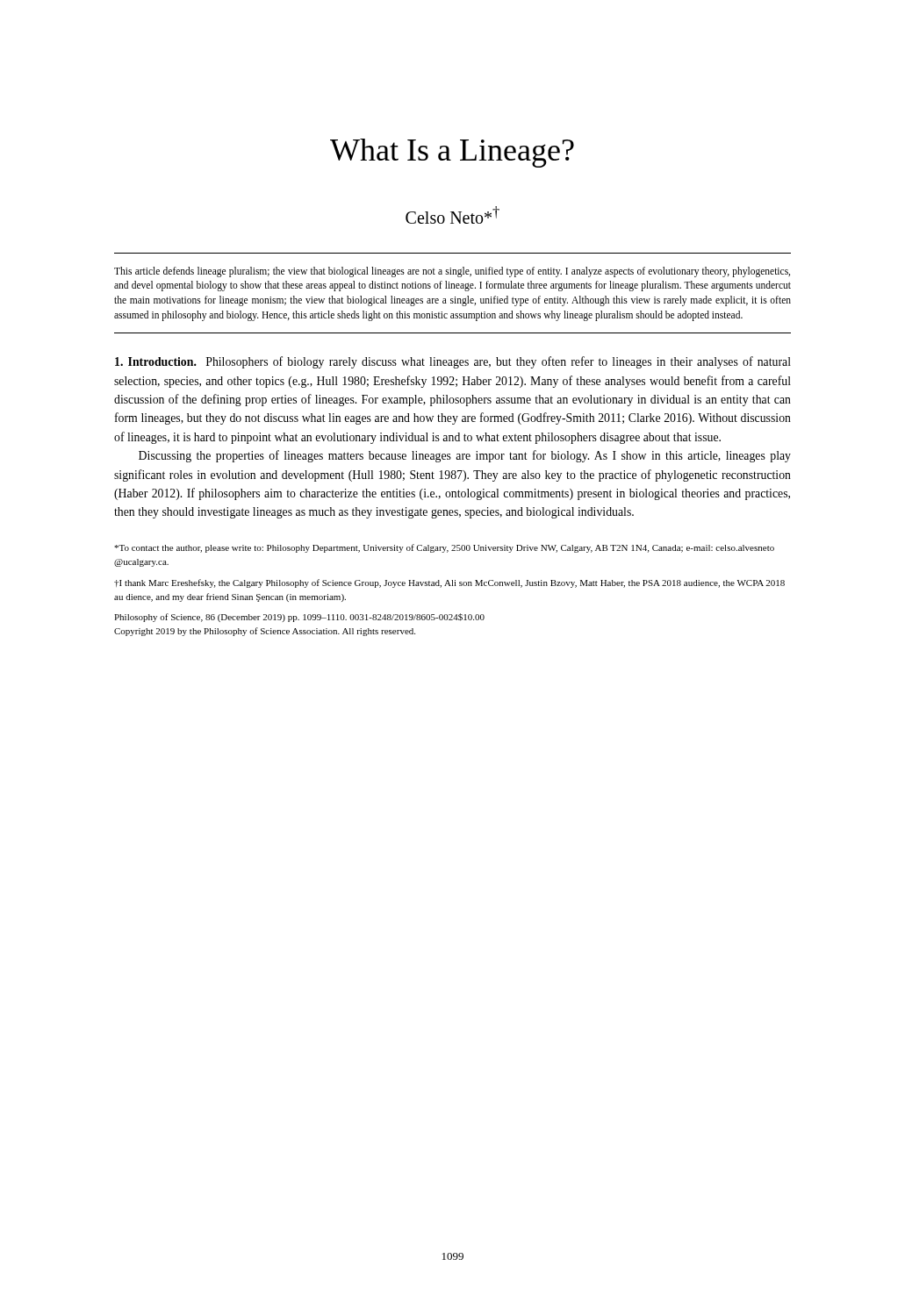Where is the passage that starts "†I thank Marc Ereshefsky, the Calgary Philosophy of"?
905x1316 pixels.
(450, 589)
